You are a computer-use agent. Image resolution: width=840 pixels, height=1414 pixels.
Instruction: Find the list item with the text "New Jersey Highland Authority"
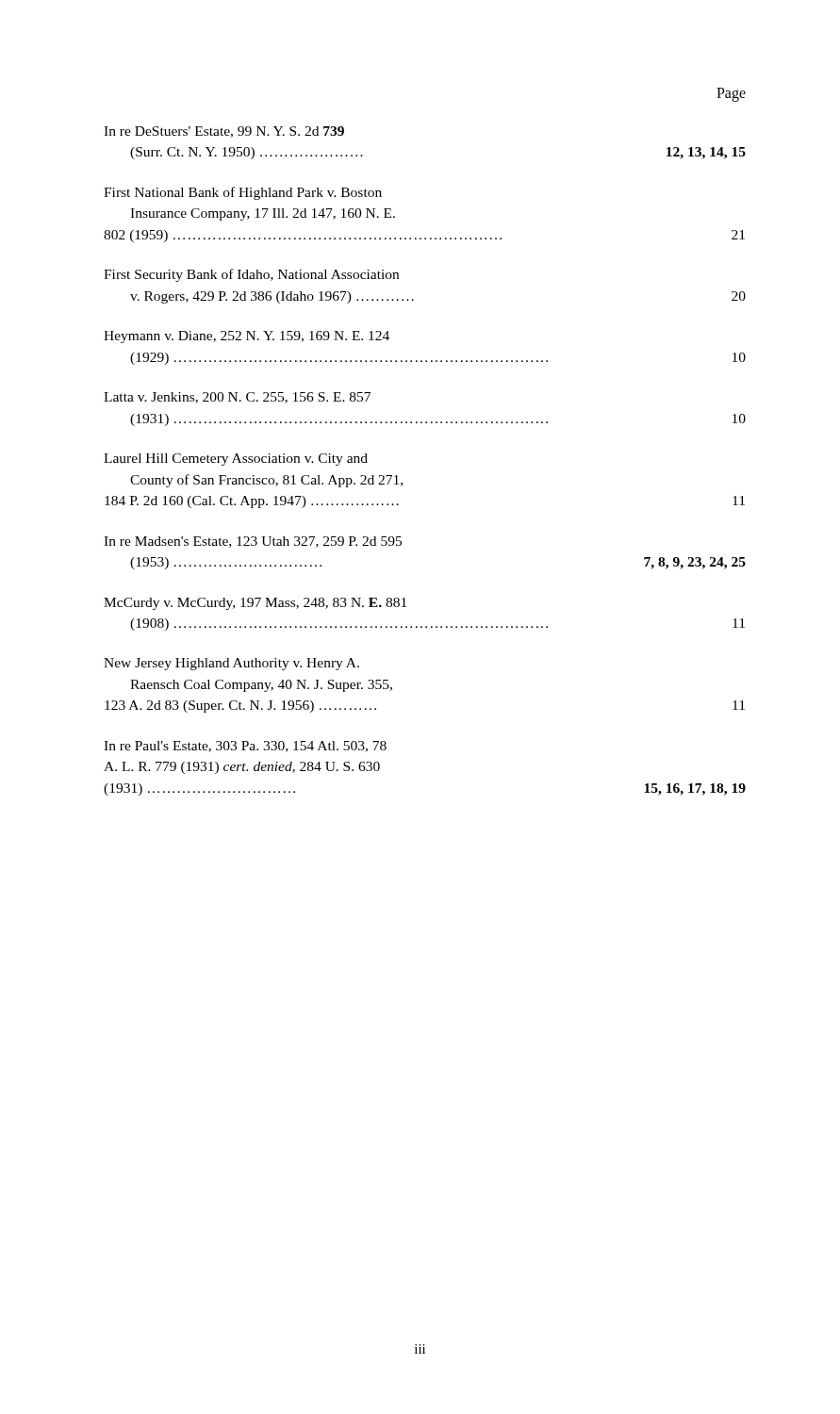pos(231,664)
